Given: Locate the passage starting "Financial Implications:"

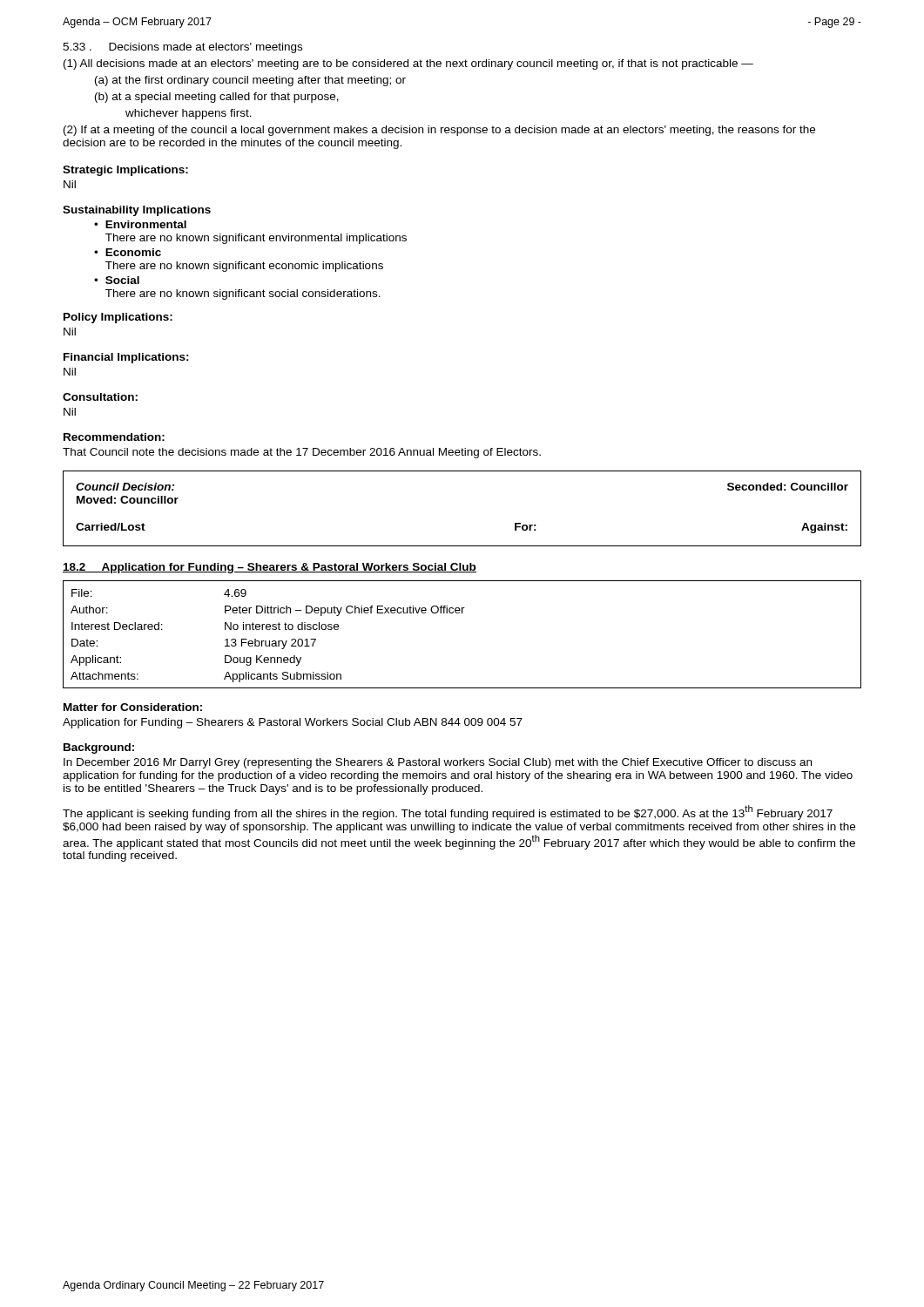Looking at the screenshot, I should coord(126,357).
